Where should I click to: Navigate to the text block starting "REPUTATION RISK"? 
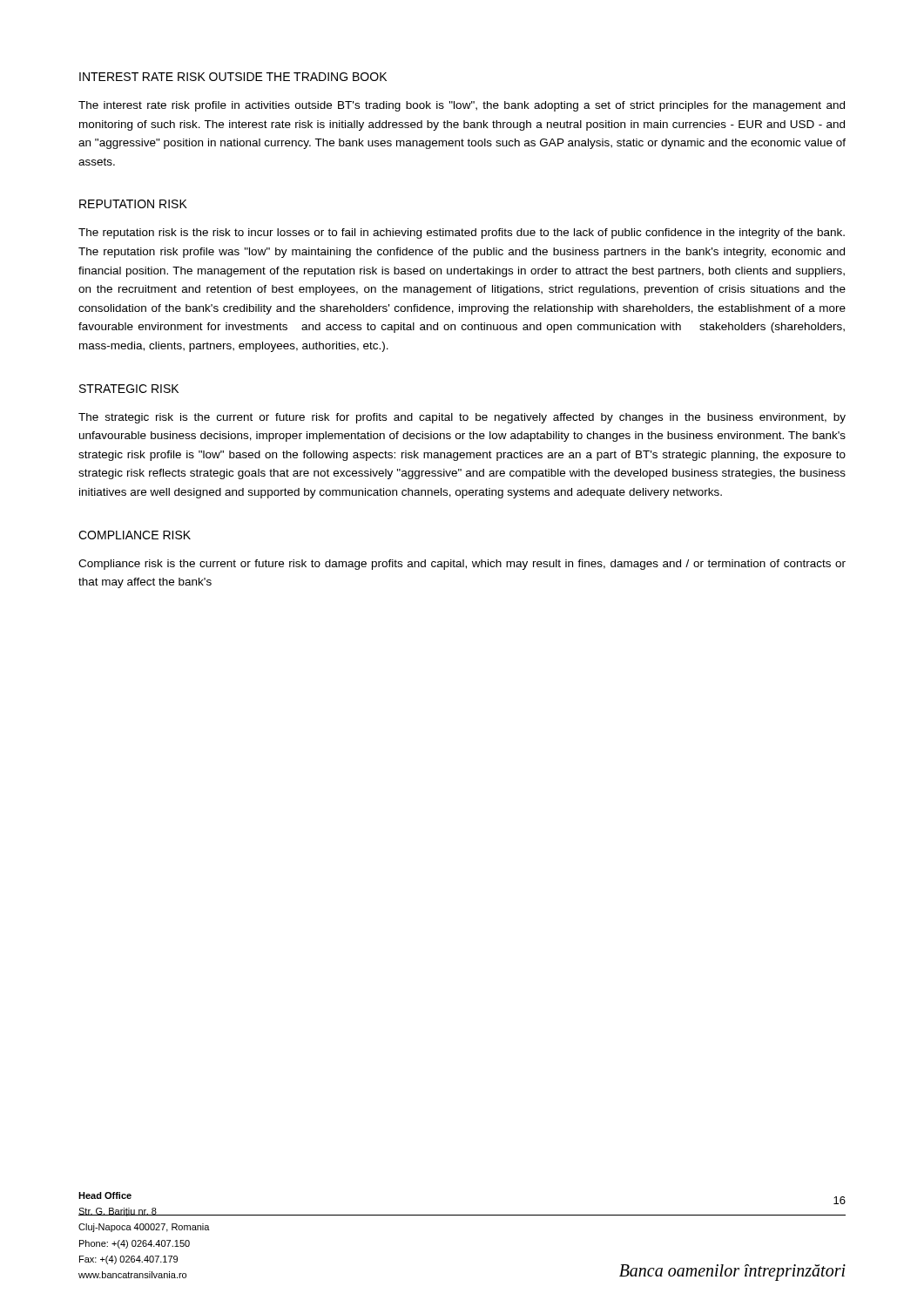(x=133, y=204)
